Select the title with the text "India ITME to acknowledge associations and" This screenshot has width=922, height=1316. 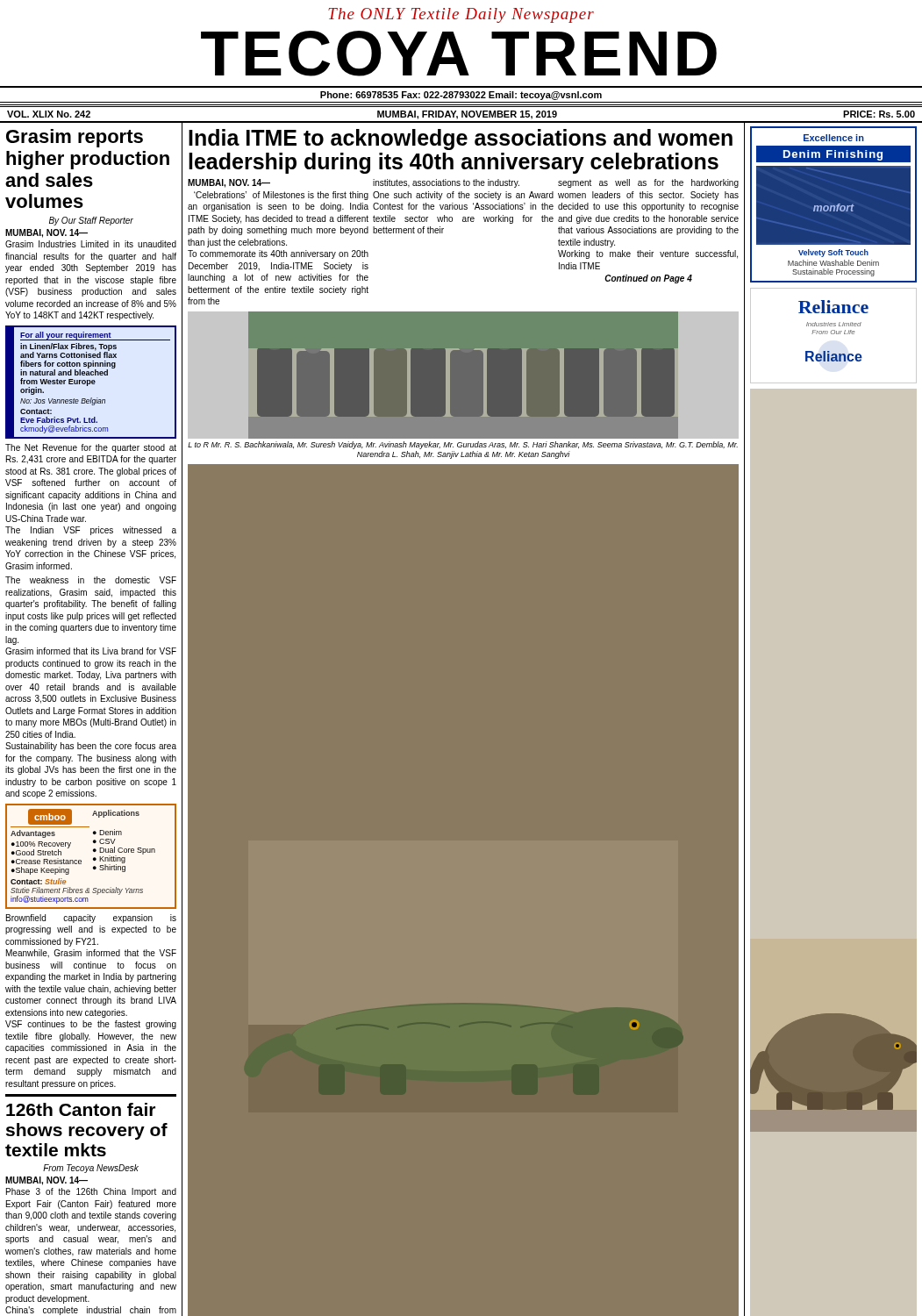461,150
